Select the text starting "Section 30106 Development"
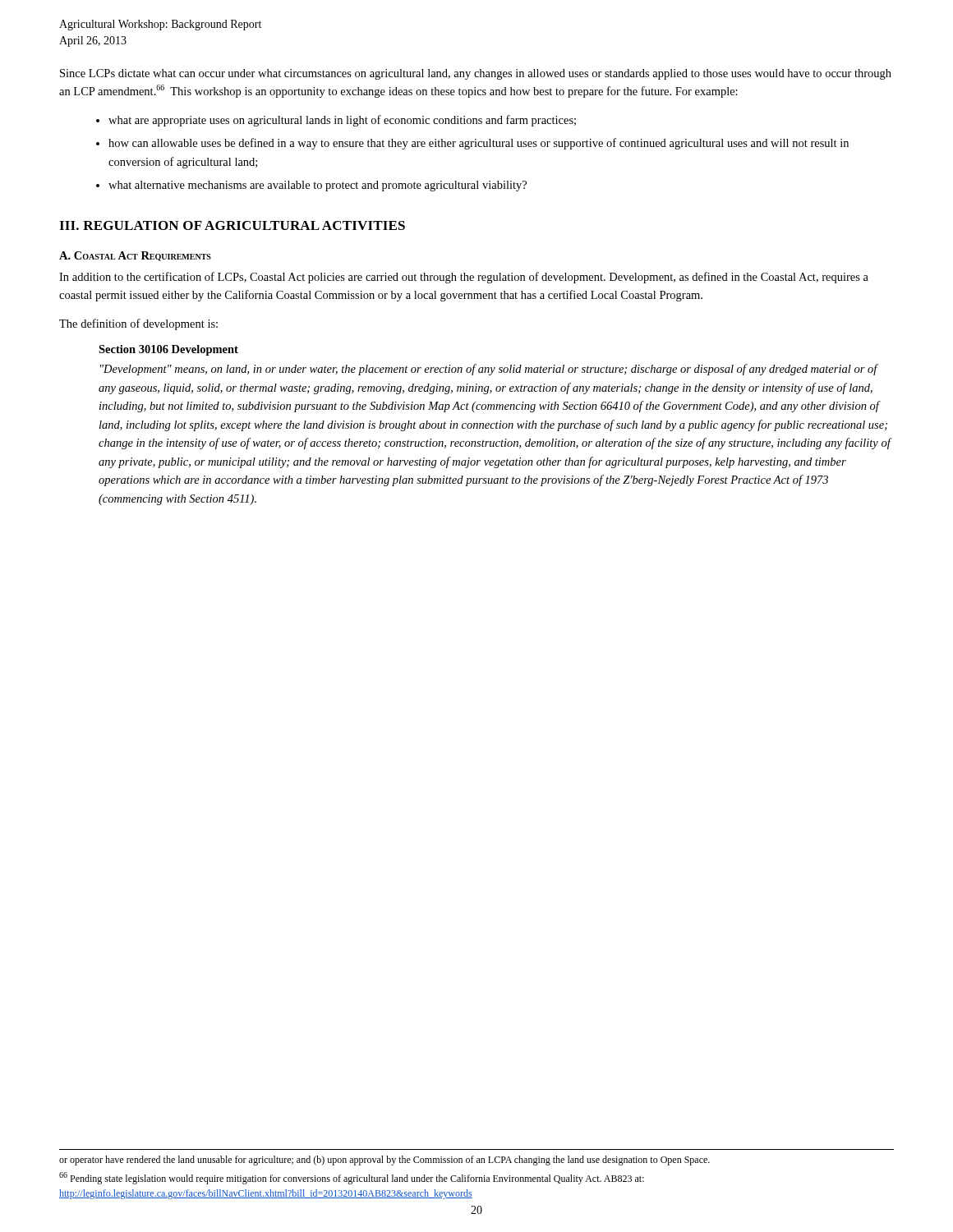The width and height of the screenshot is (953, 1232). [168, 349]
